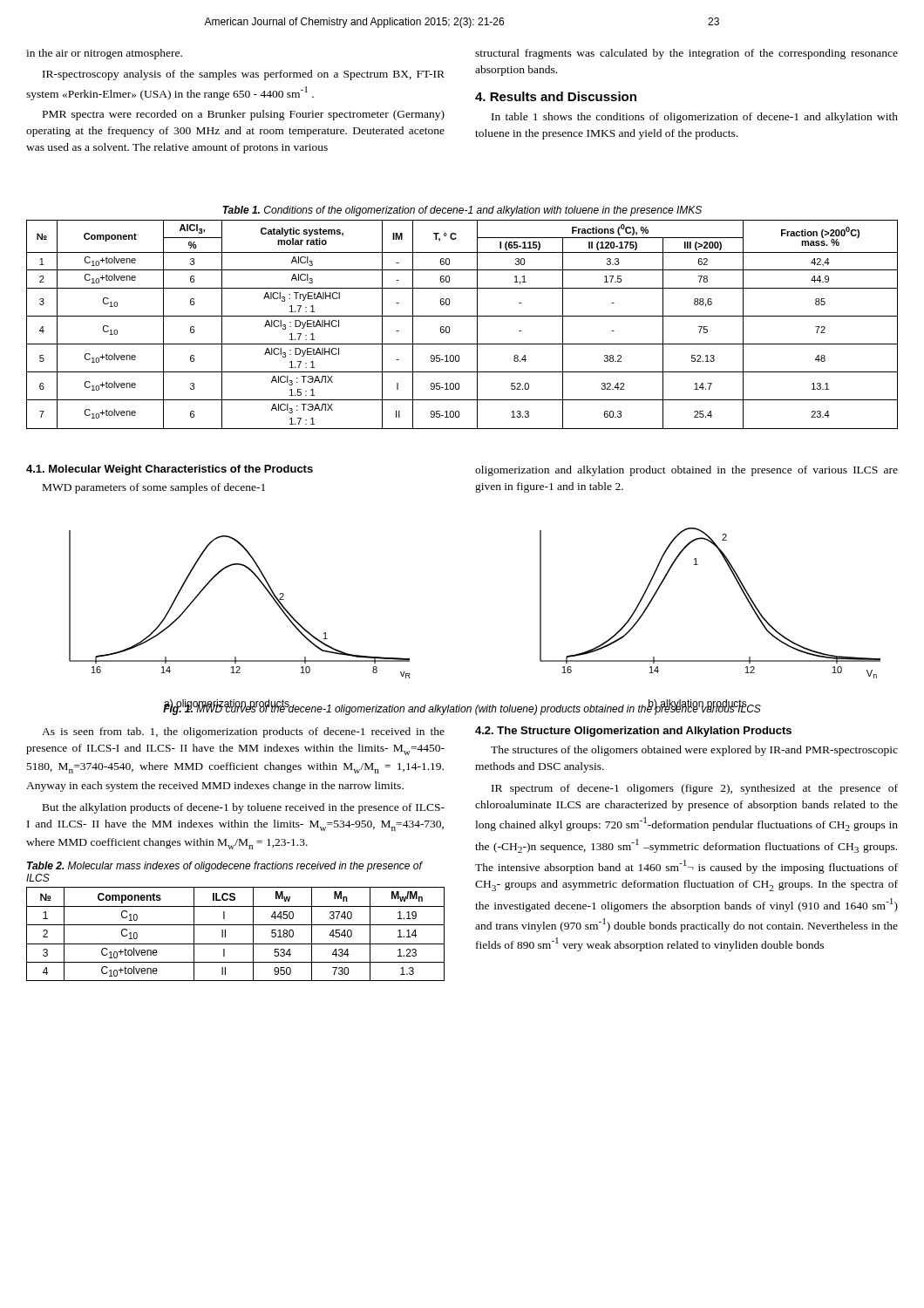Image resolution: width=924 pixels, height=1308 pixels.
Task: Select the passage starting "4.2. The Structure Oligomerization and"
Action: [634, 730]
